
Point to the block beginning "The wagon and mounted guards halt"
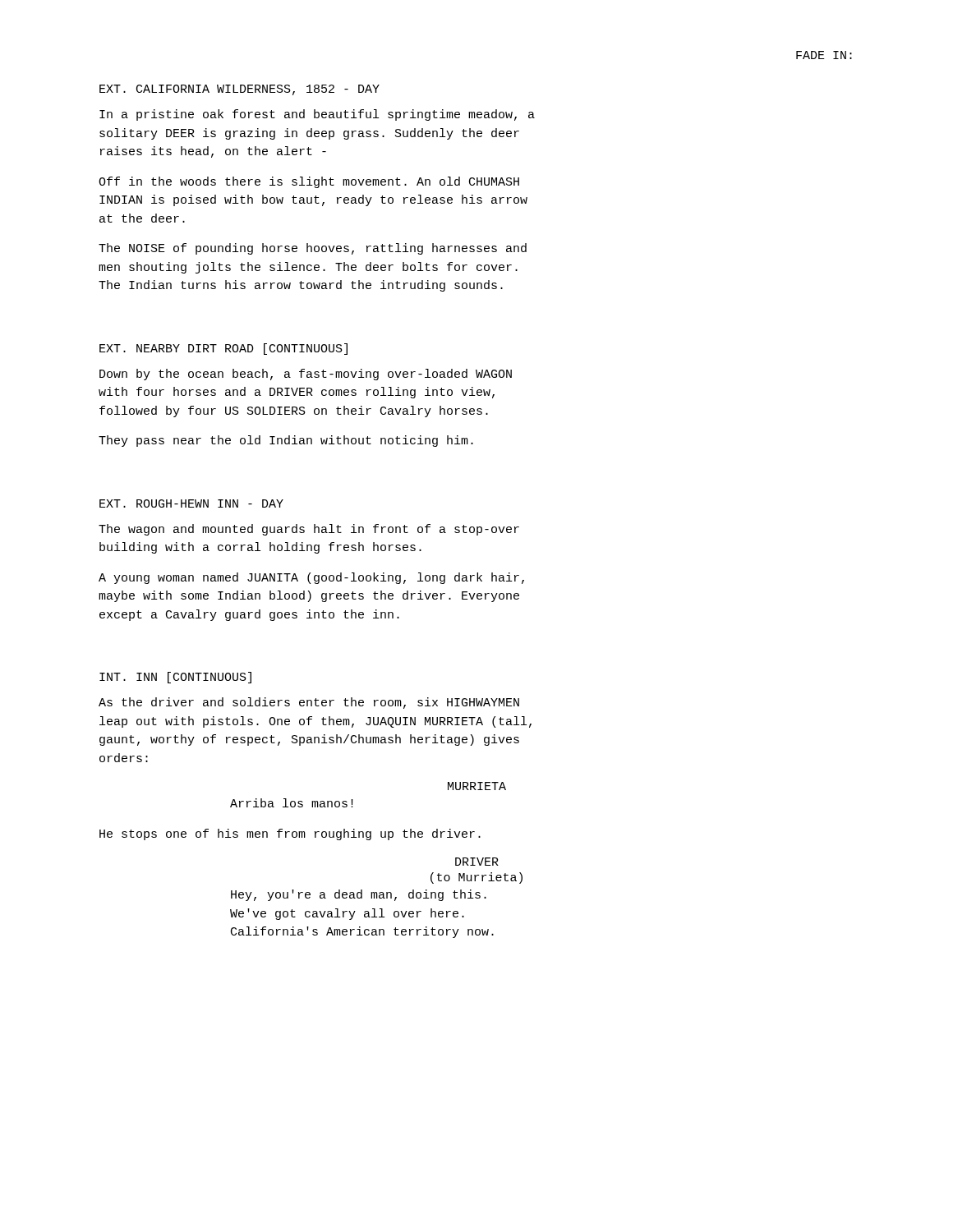pyautogui.click(x=309, y=539)
